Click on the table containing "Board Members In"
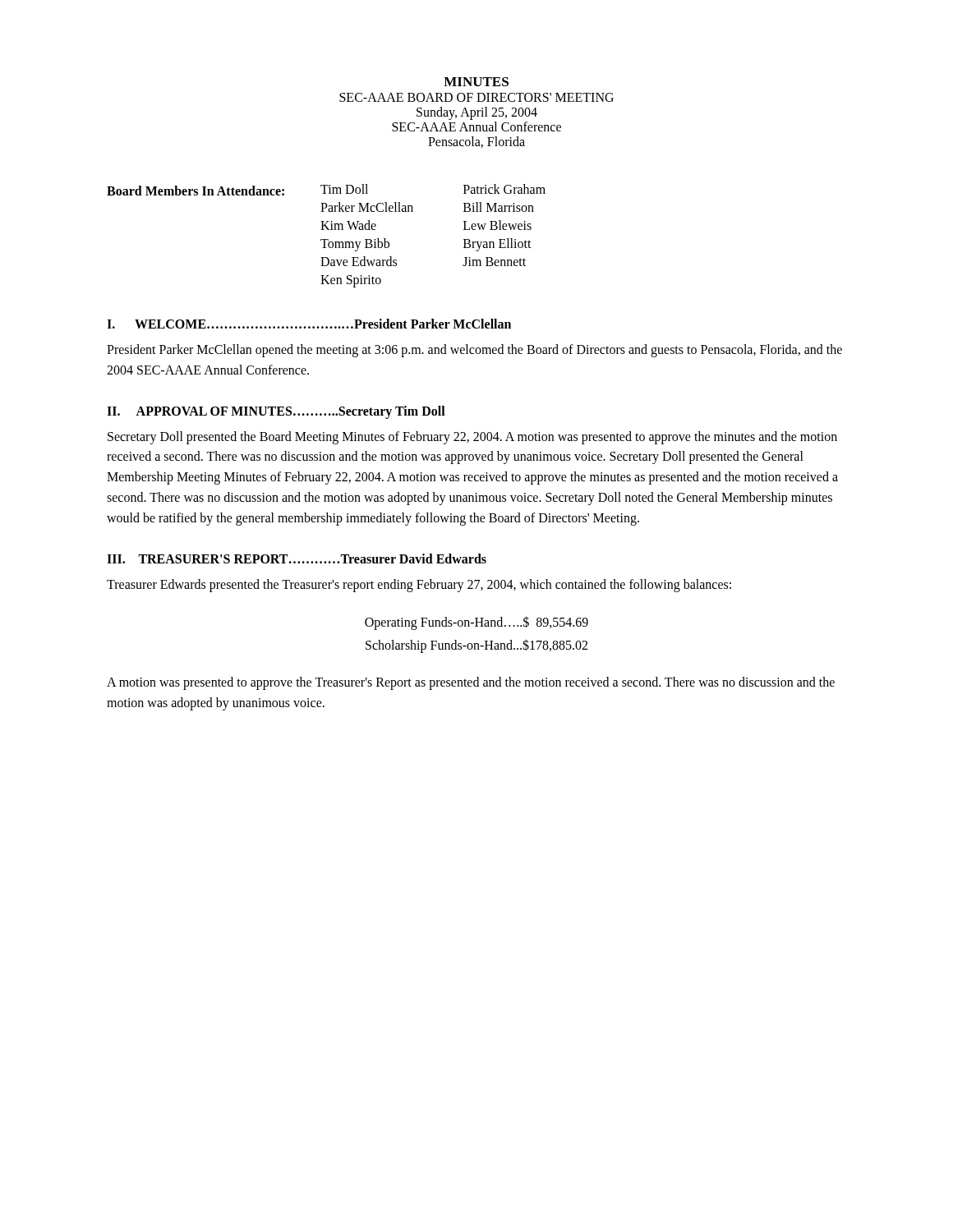Viewport: 953px width, 1232px height. [476, 235]
